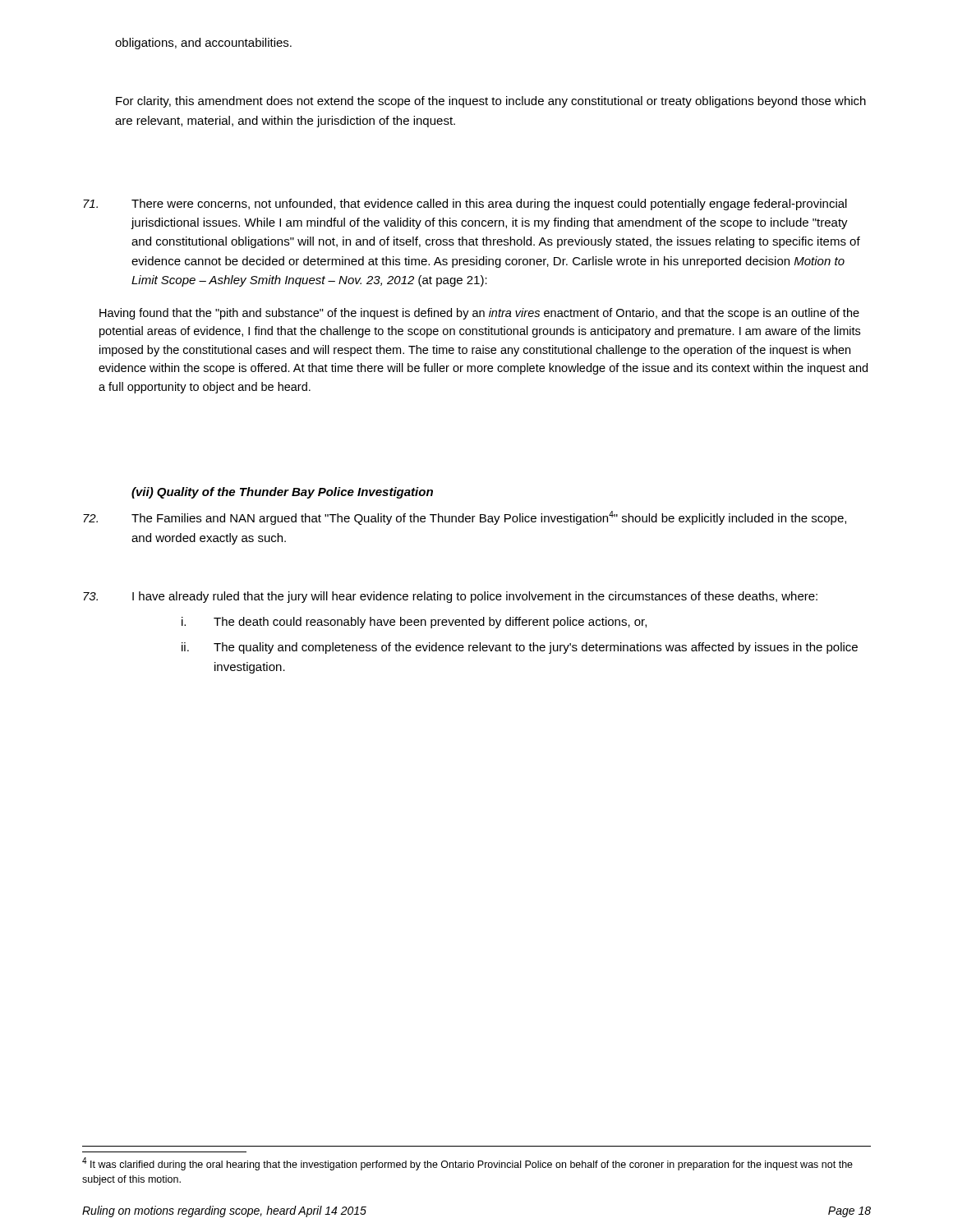
Task: Select the footnote
Action: click(x=467, y=1168)
